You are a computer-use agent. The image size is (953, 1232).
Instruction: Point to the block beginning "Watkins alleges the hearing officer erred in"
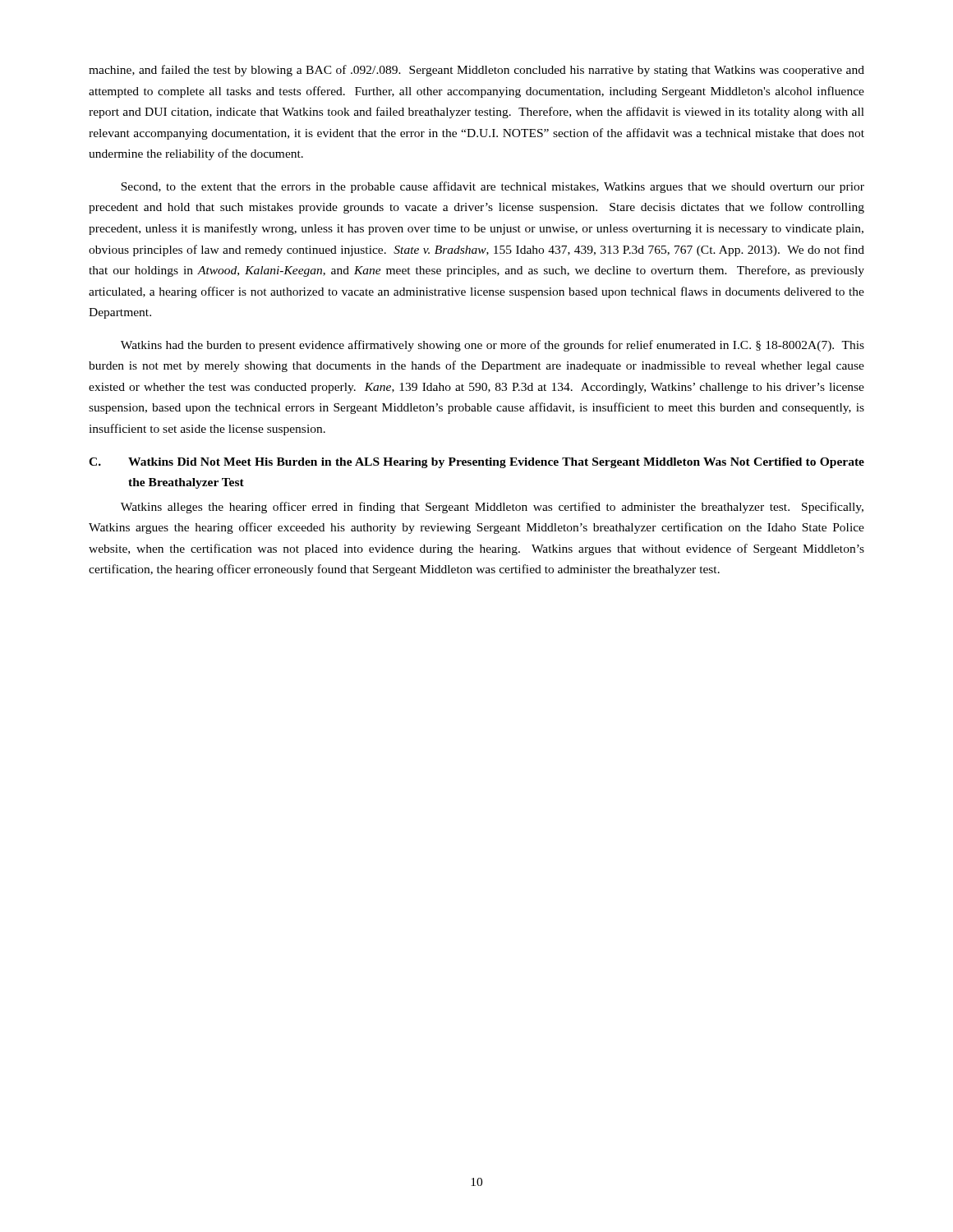tap(476, 538)
